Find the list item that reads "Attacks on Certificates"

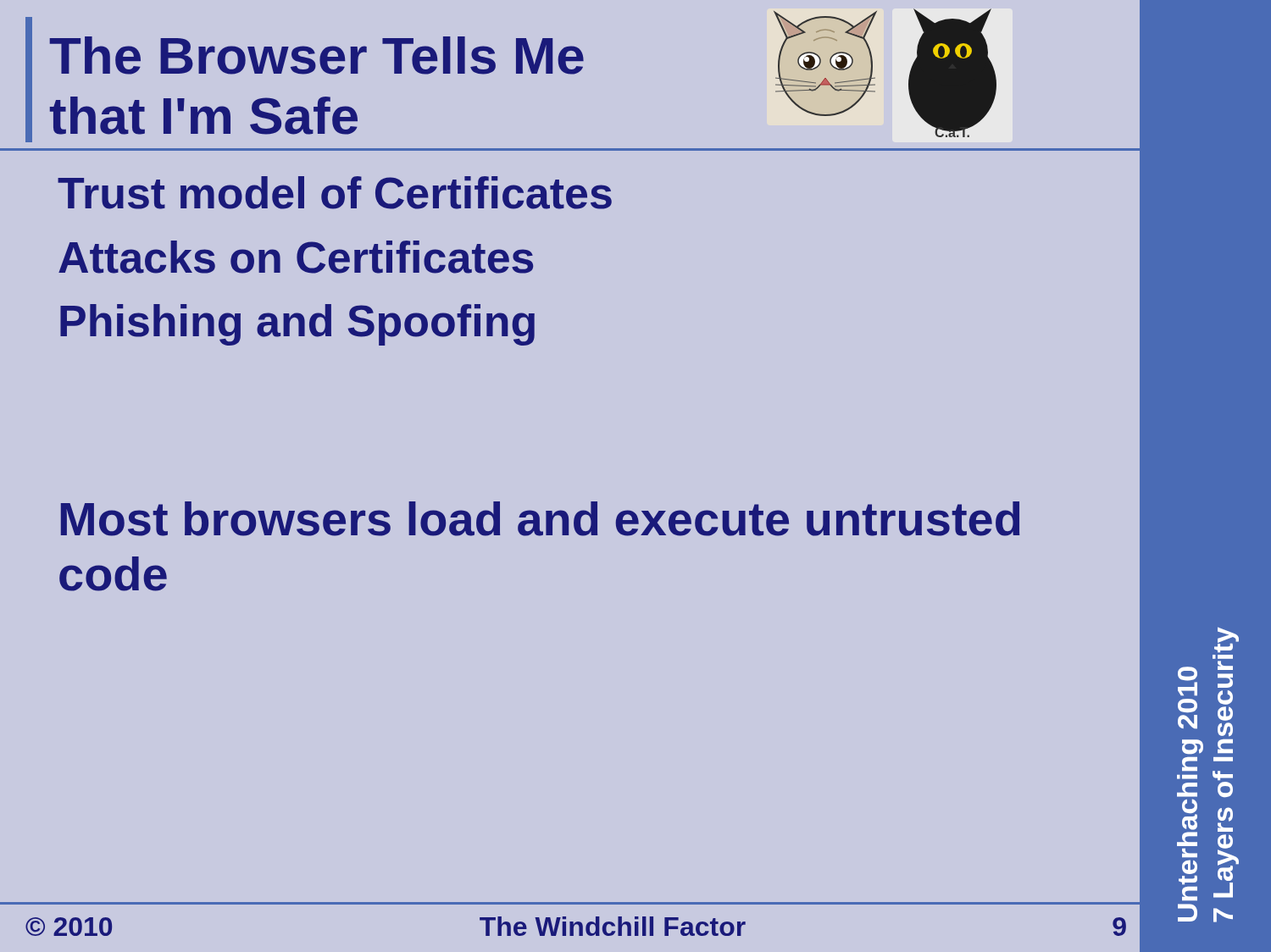point(296,257)
